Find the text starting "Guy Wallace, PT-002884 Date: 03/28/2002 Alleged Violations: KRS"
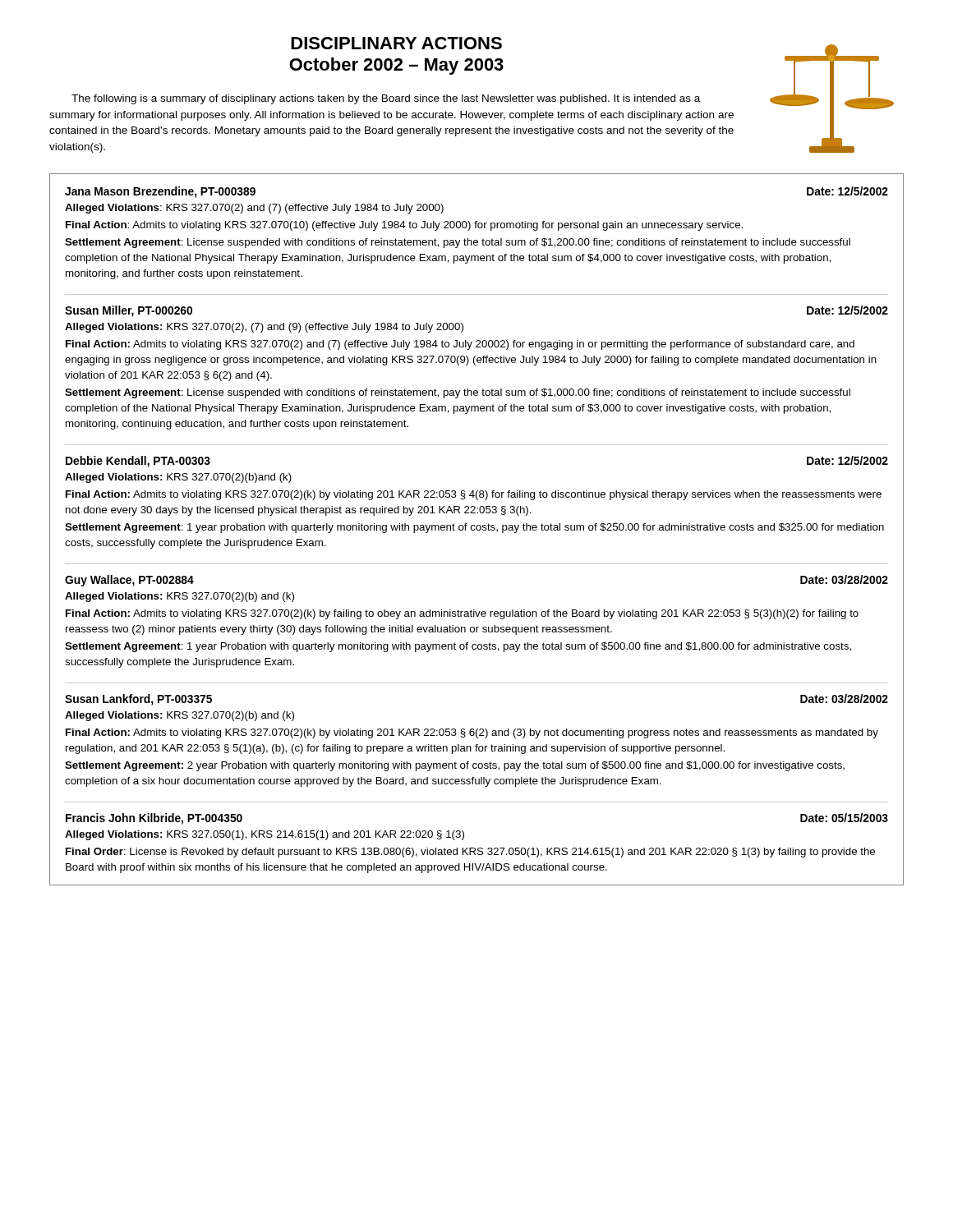 (476, 622)
